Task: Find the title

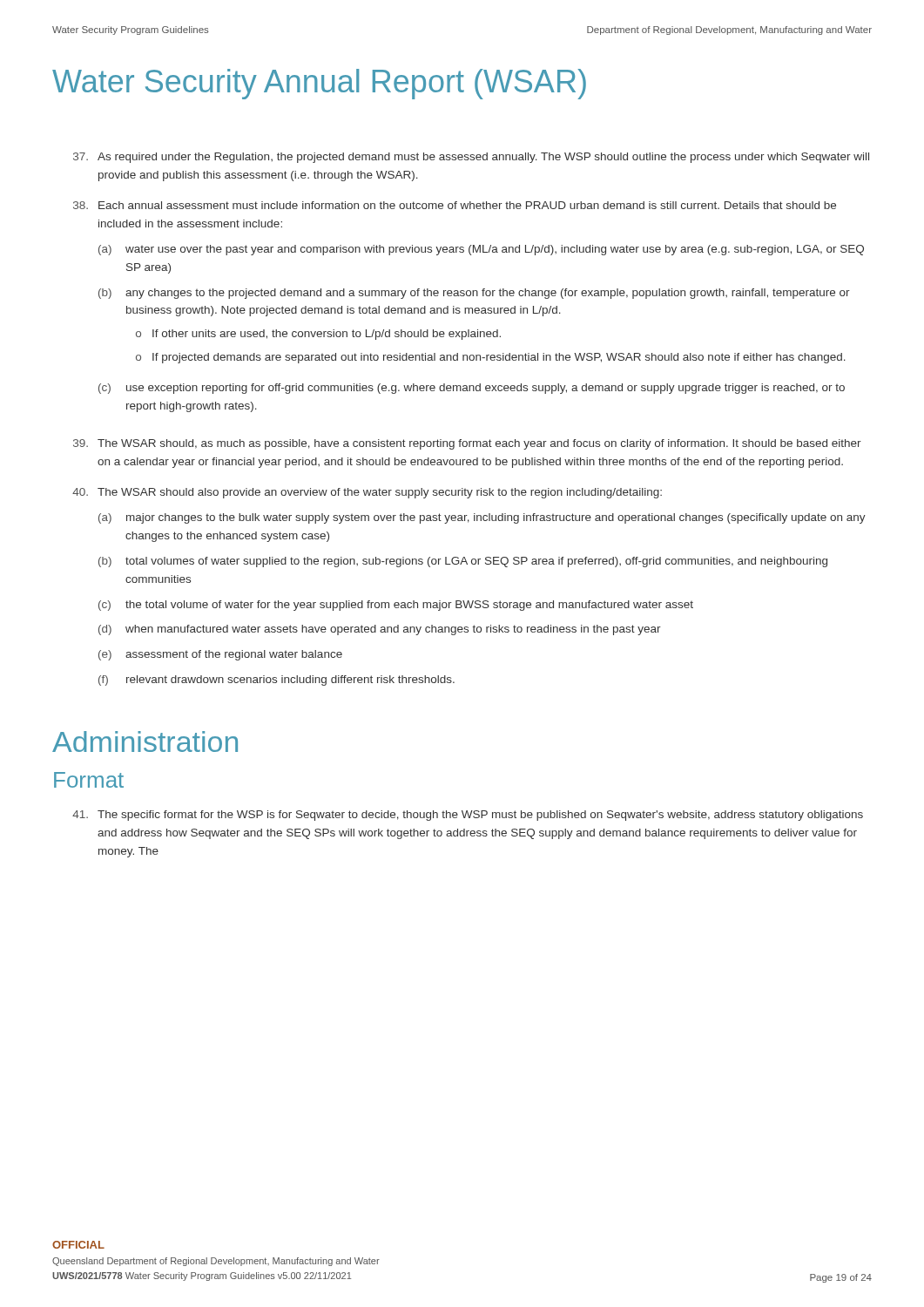Action: pos(462,82)
